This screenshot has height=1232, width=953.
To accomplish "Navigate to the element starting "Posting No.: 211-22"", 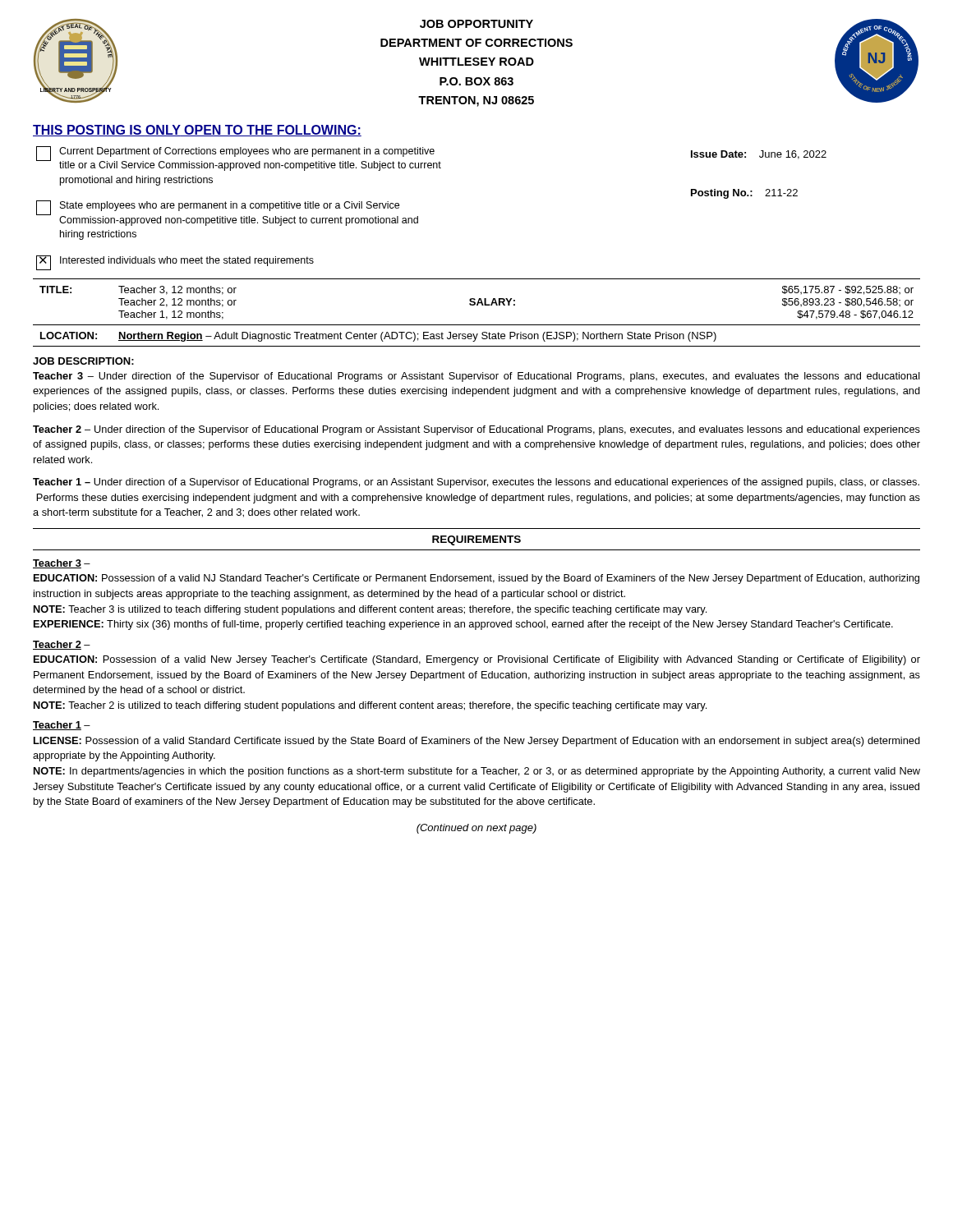I will point(744,193).
